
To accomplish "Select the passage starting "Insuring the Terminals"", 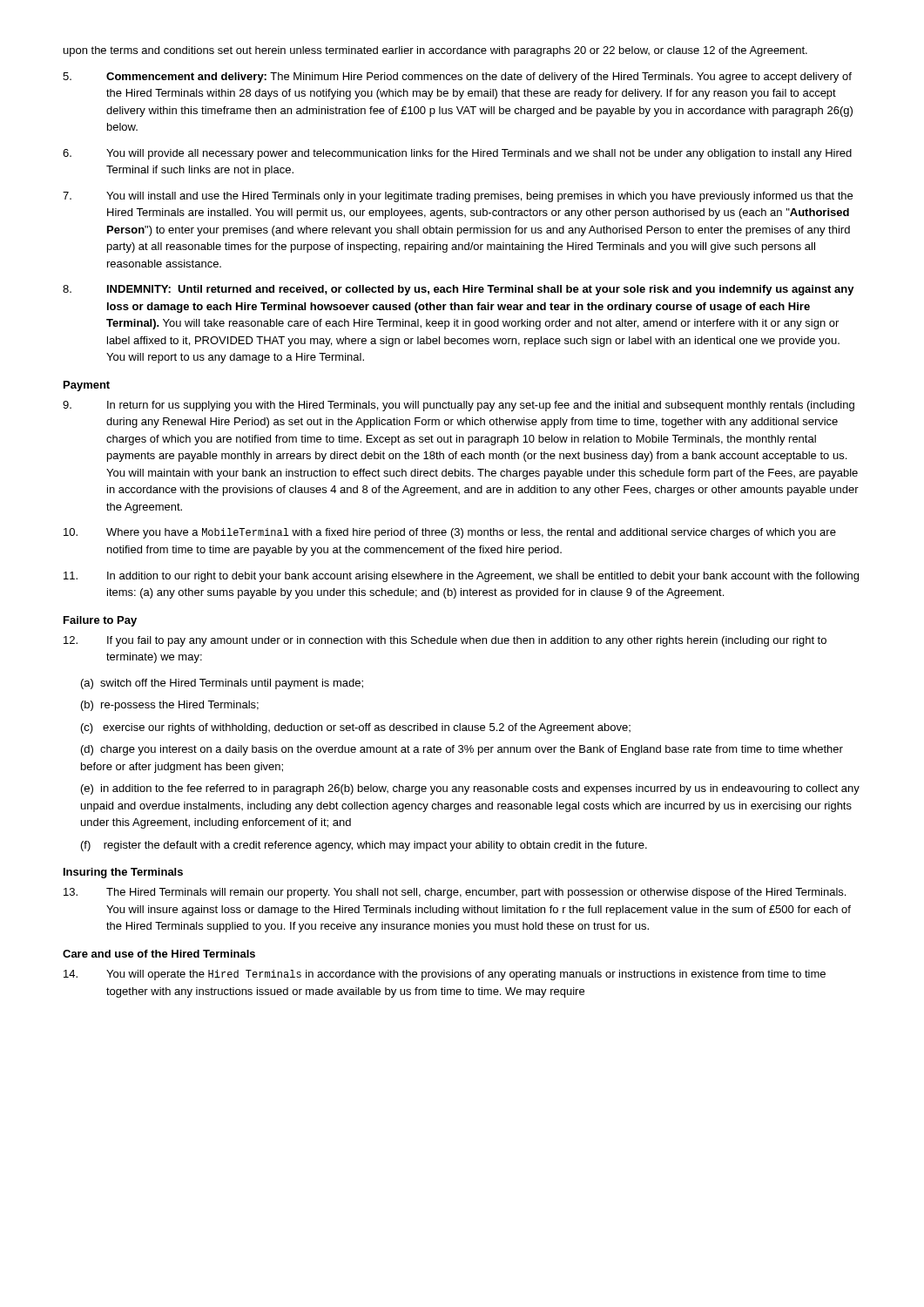I will (x=123, y=872).
